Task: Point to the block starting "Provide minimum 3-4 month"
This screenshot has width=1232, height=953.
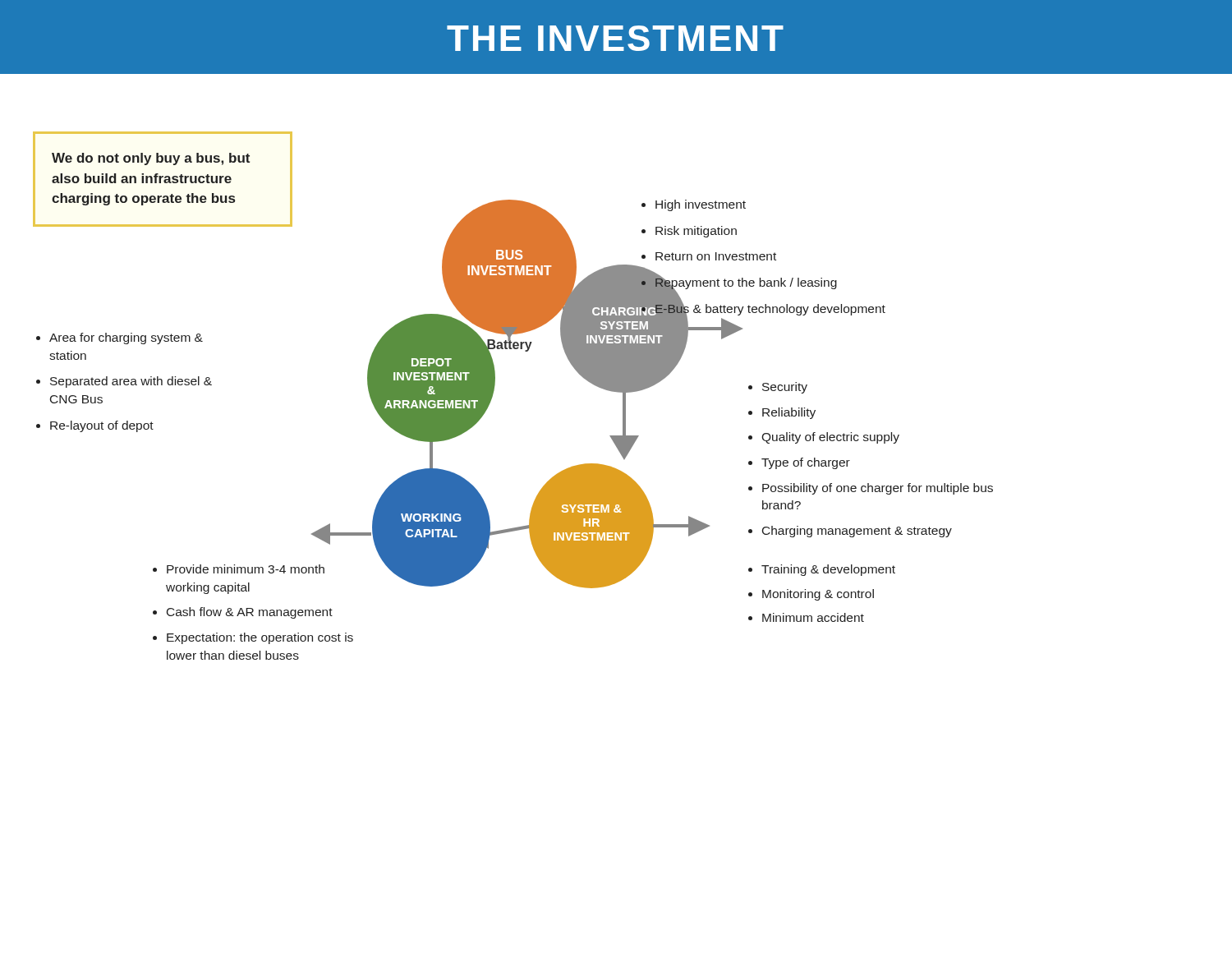Action: (x=257, y=612)
